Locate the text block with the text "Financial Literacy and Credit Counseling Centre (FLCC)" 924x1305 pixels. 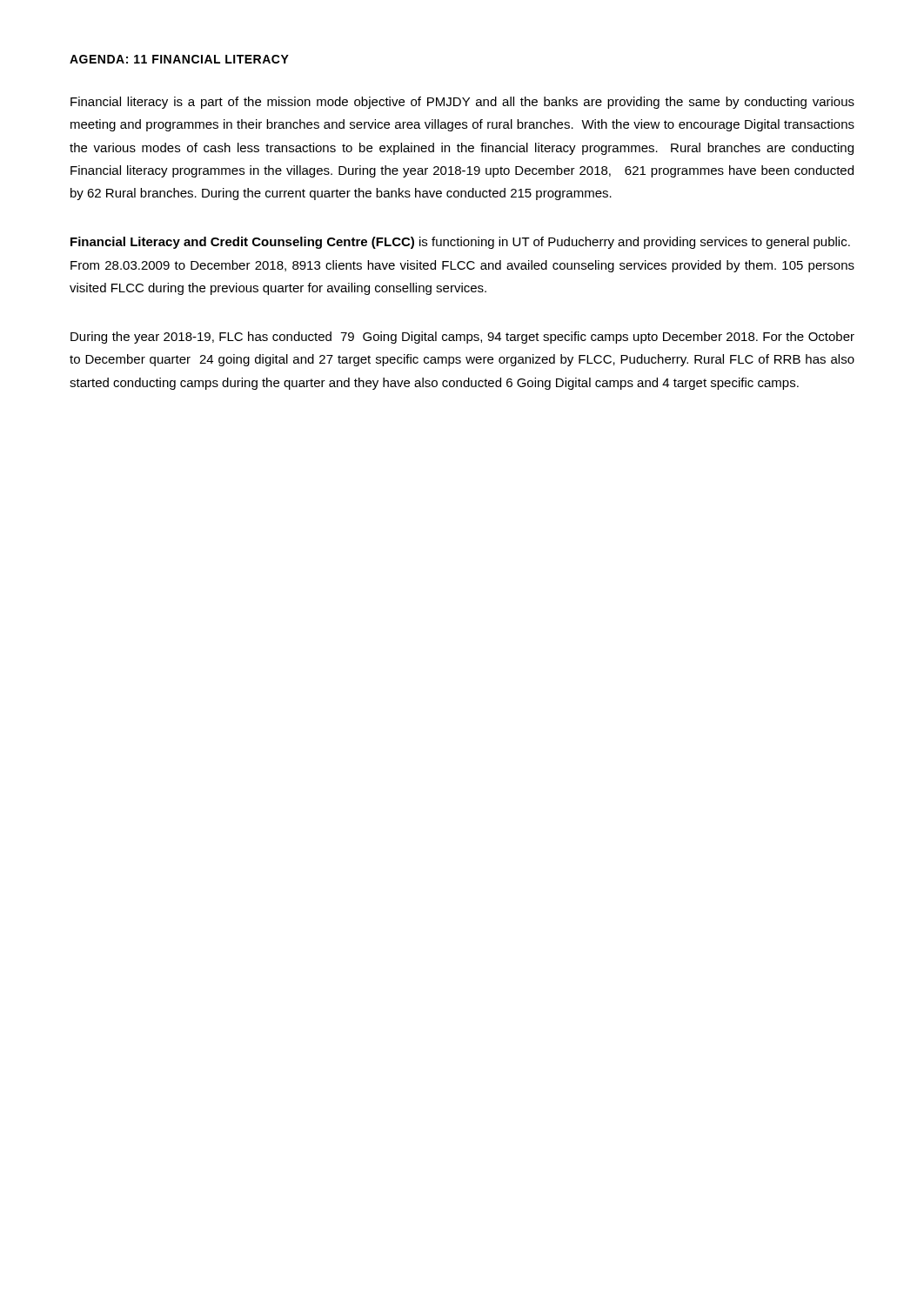point(462,264)
